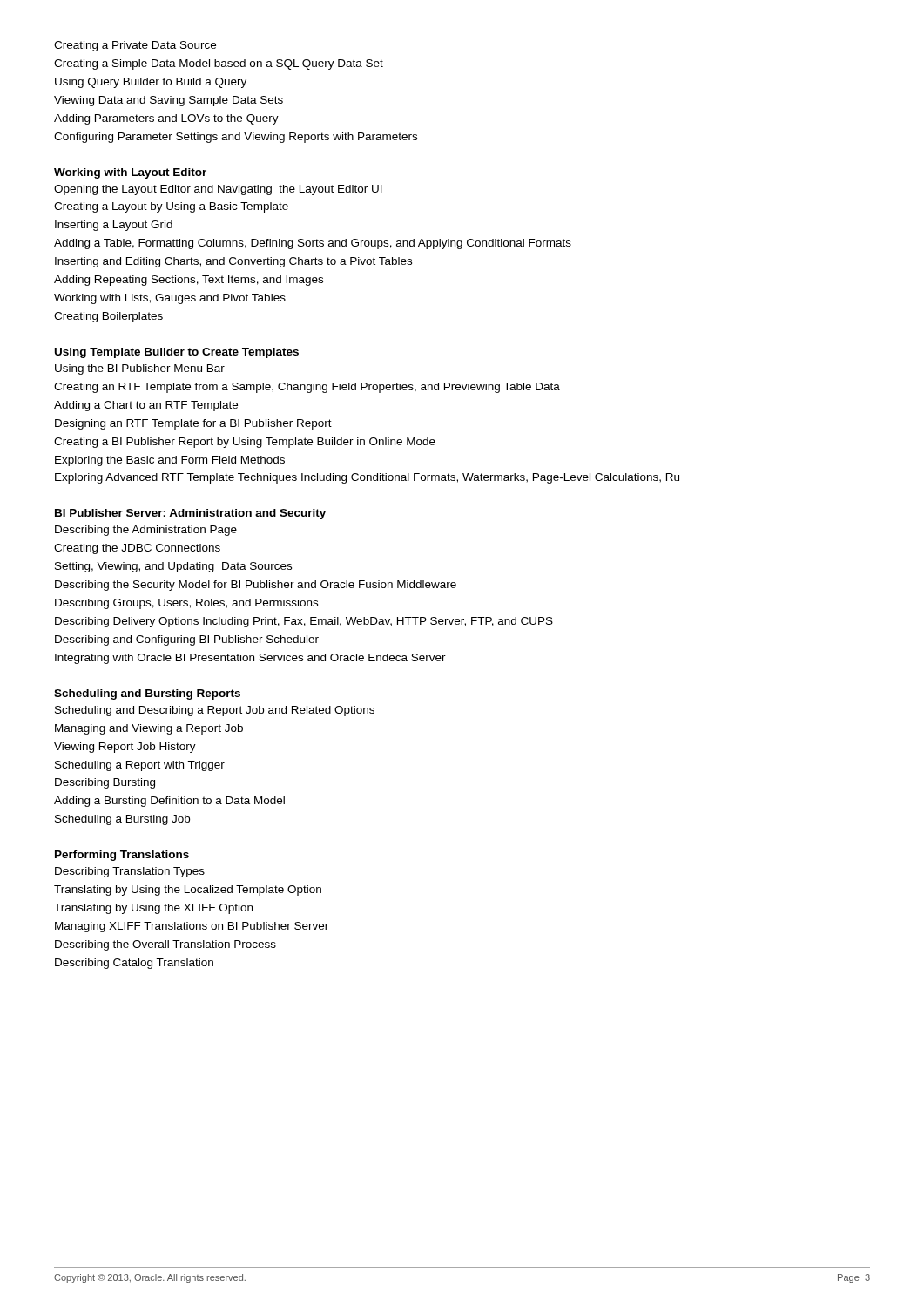Viewport: 924px width, 1307px height.
Task: Point to the passage starting "Viewing Report Job"
Action: [x=125, y=748]
